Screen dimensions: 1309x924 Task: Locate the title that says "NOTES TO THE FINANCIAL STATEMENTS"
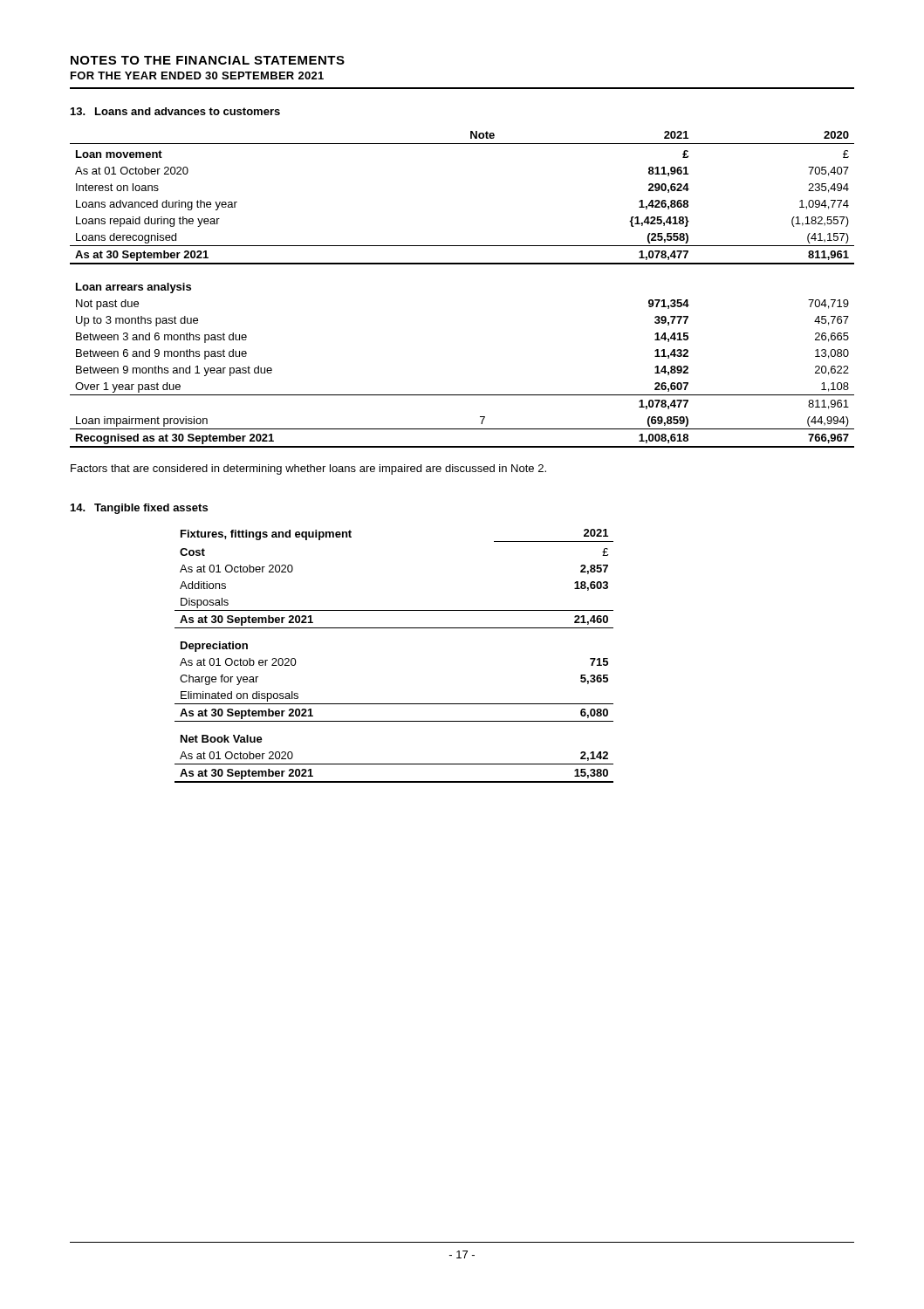(207, 60)
